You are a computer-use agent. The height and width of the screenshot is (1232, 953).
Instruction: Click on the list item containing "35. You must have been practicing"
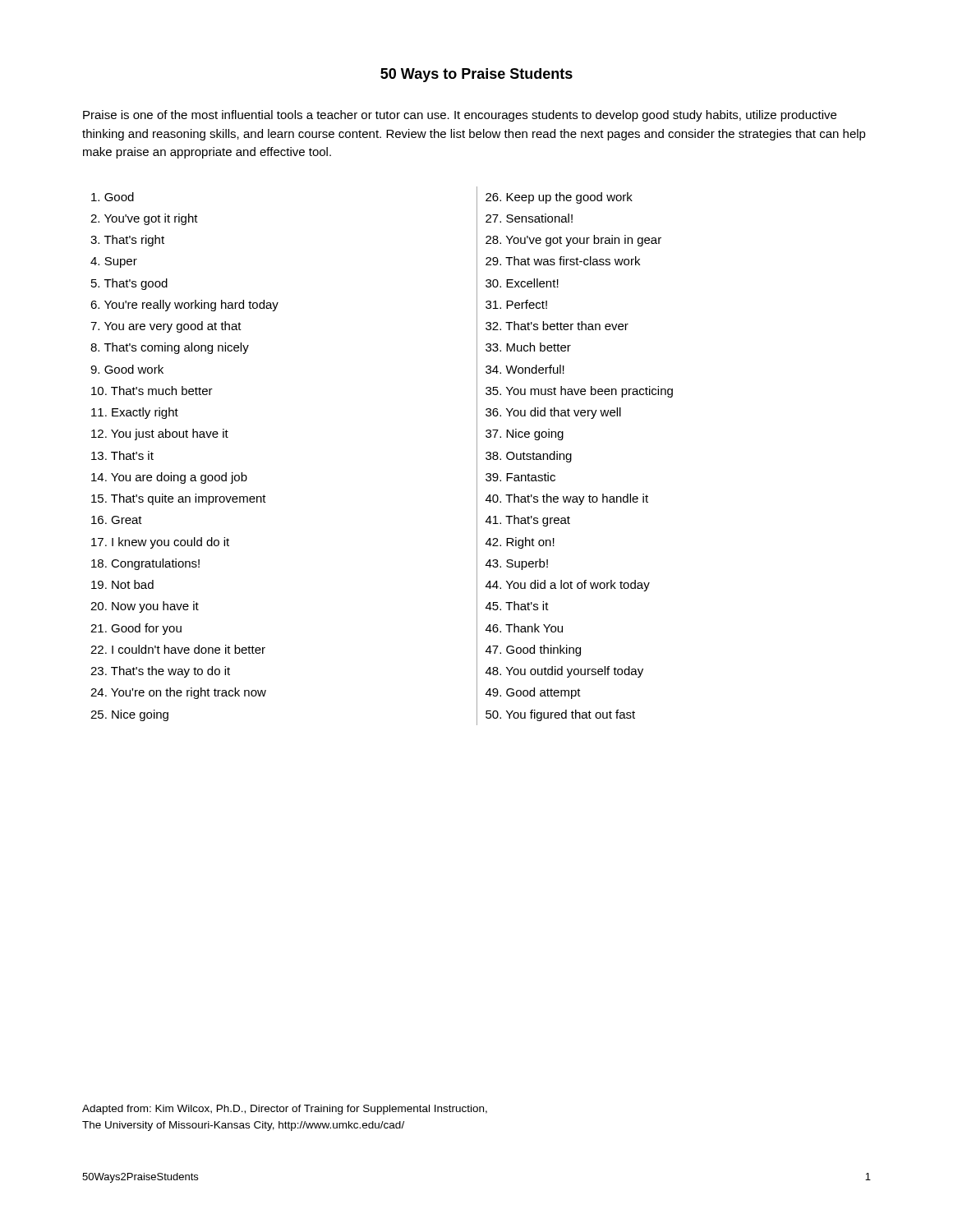[579, 390]
